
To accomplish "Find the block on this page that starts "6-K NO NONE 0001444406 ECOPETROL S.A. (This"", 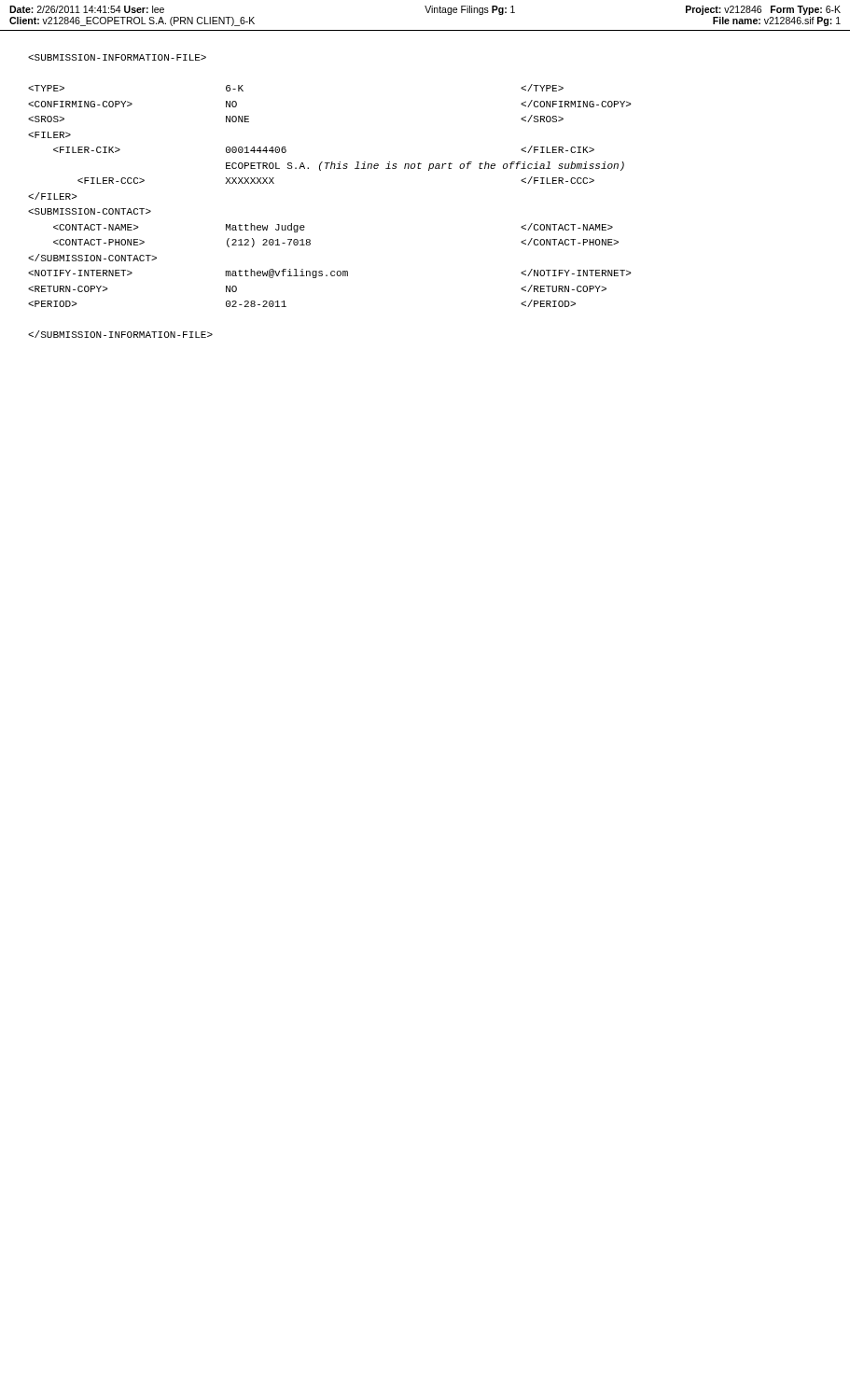I will tap(117, 57).
